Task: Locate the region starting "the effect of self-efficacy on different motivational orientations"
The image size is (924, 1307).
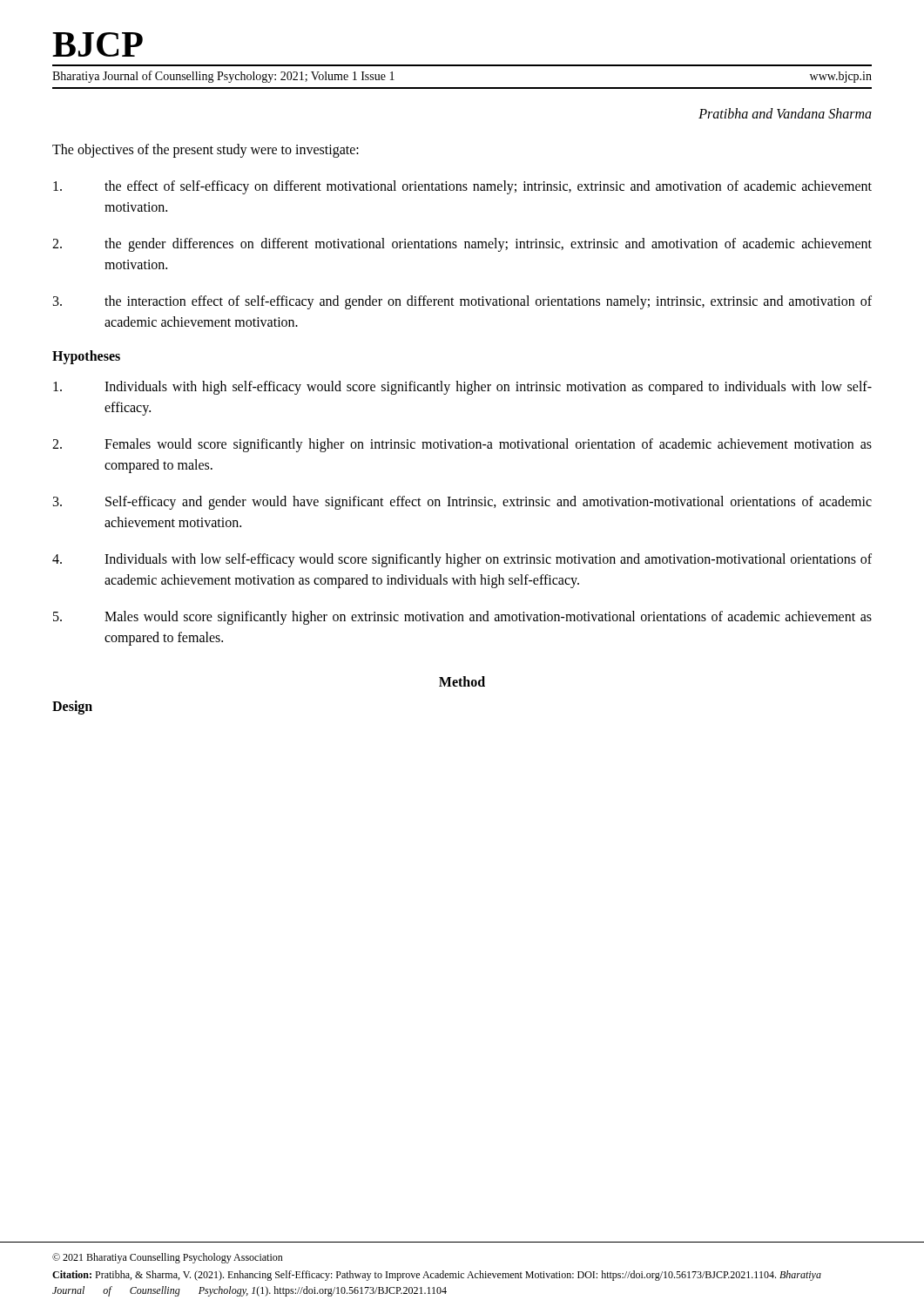Action: (x=462, y=197)
